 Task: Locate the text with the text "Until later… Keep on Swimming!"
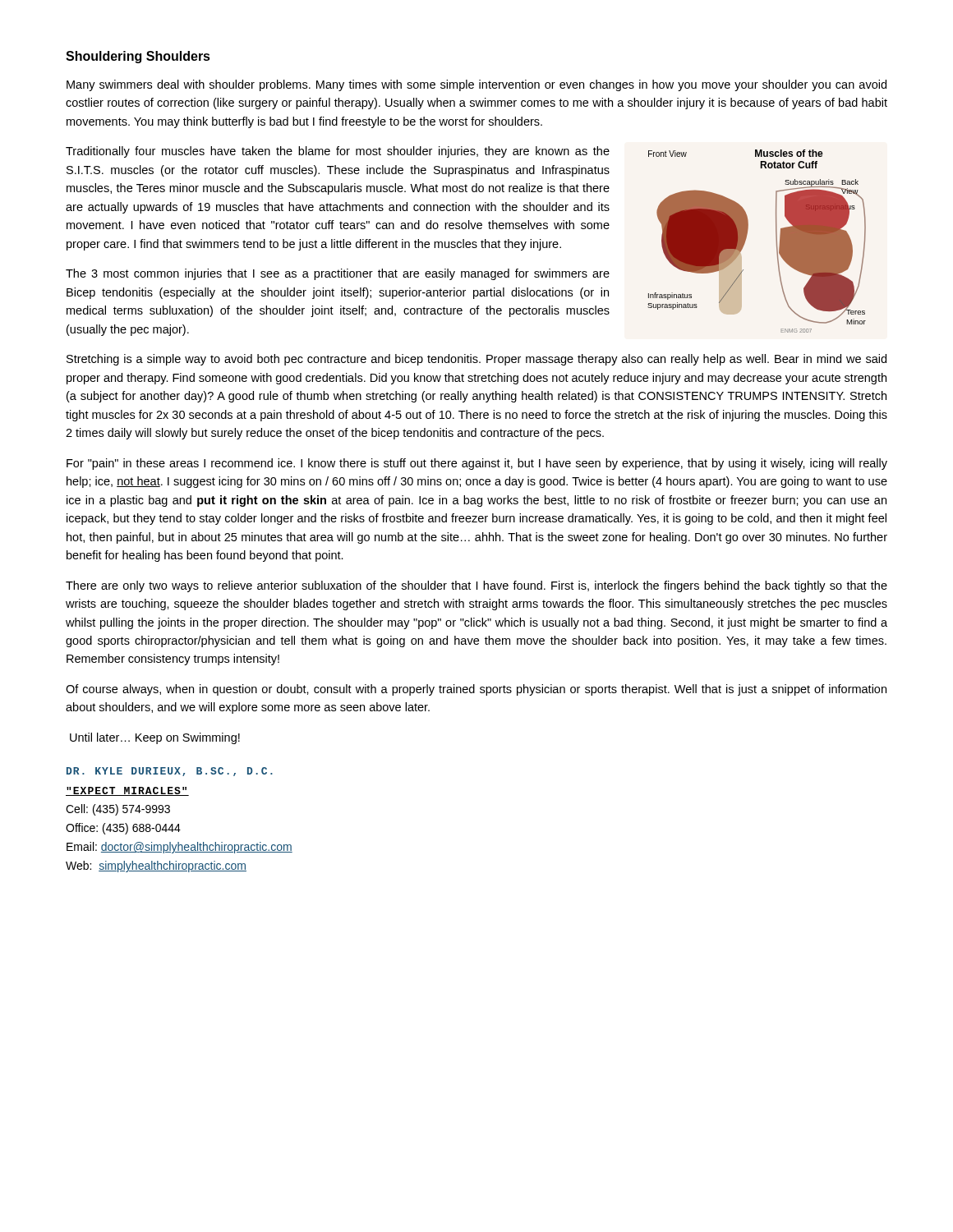153,737
